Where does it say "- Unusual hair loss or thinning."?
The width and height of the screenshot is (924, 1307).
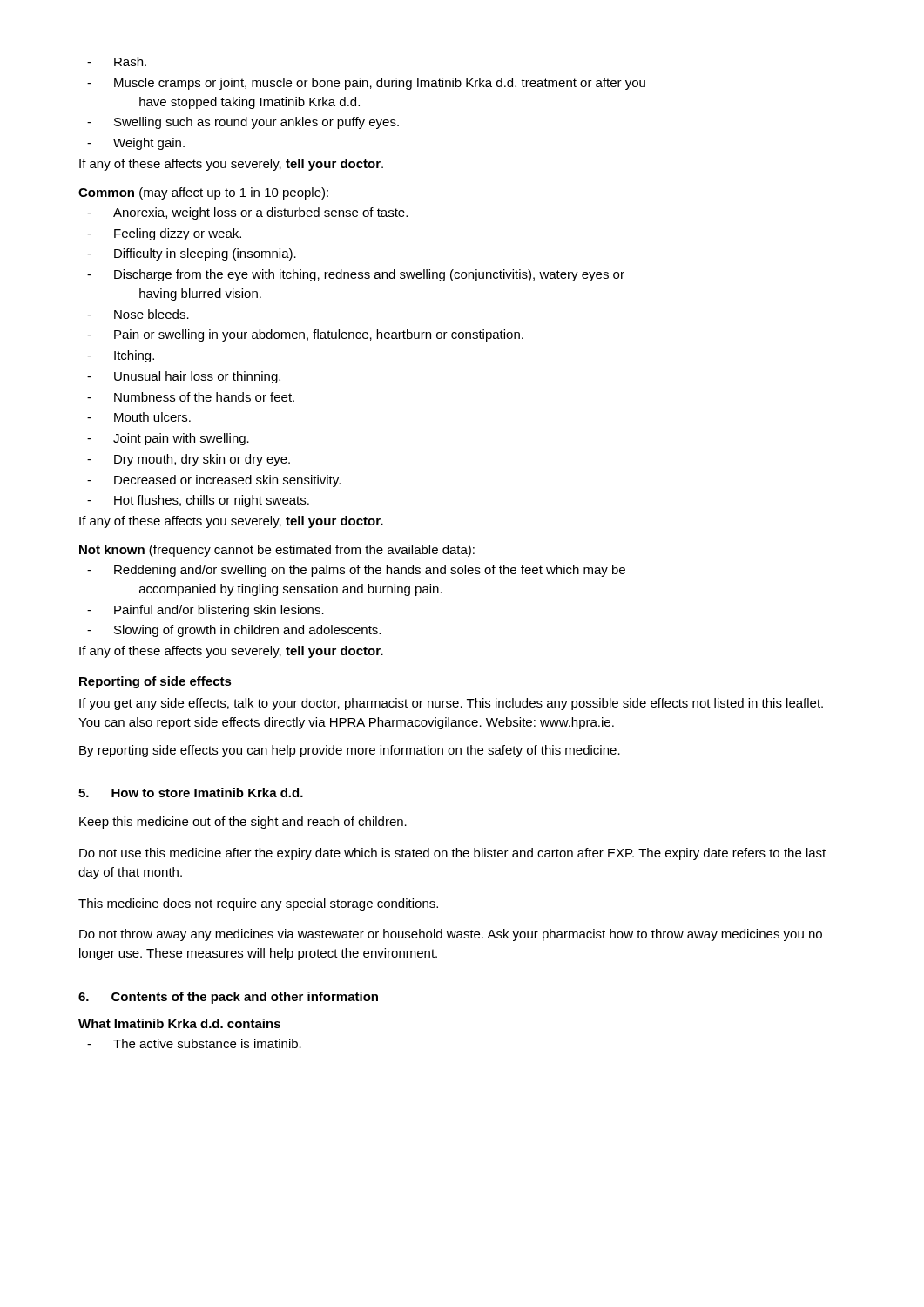point(184,377)
